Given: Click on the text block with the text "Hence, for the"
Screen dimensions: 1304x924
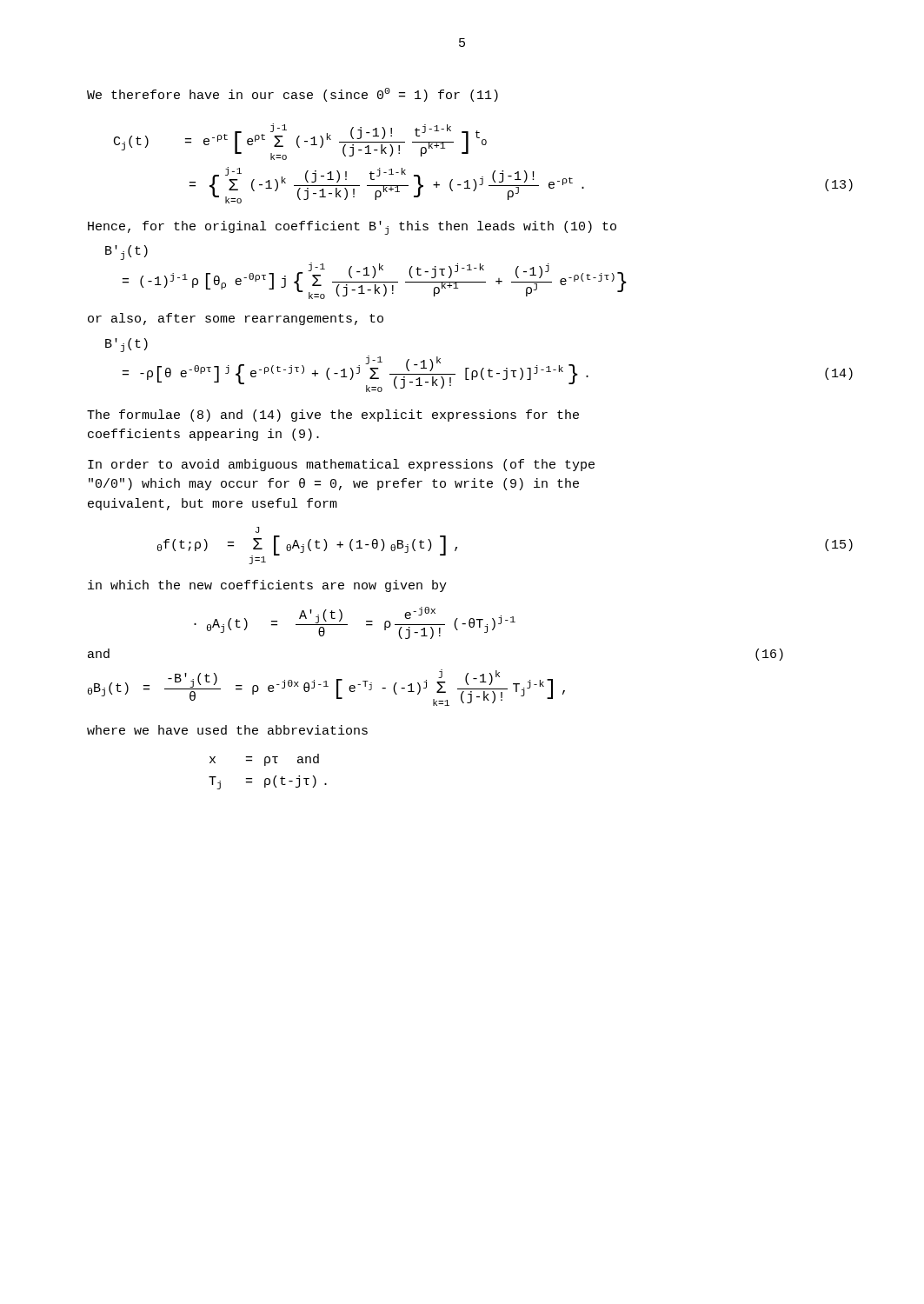Looking at the screenshot, I should 352,228.
